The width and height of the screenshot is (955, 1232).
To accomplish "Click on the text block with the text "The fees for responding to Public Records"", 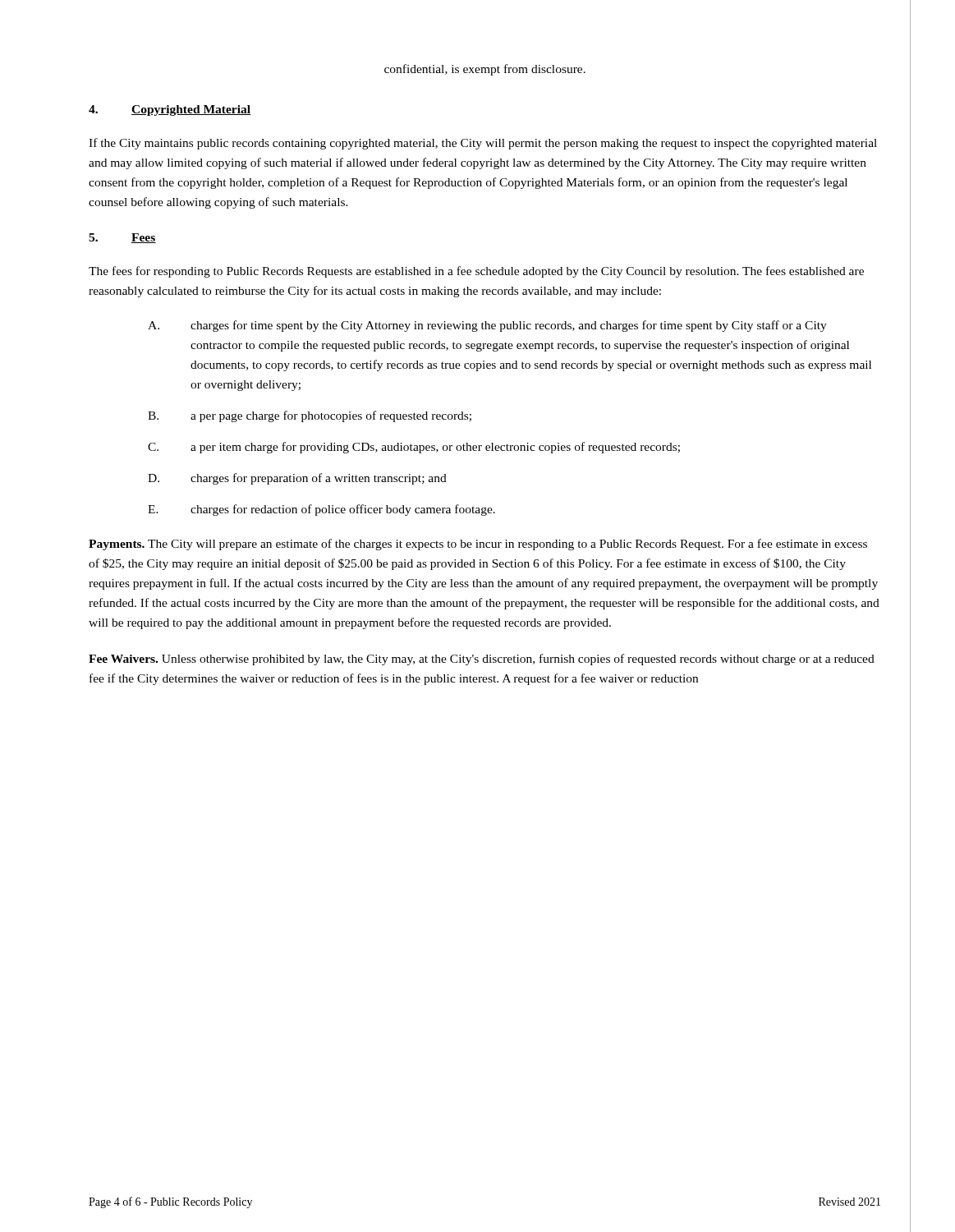I will tap(476, 281).
